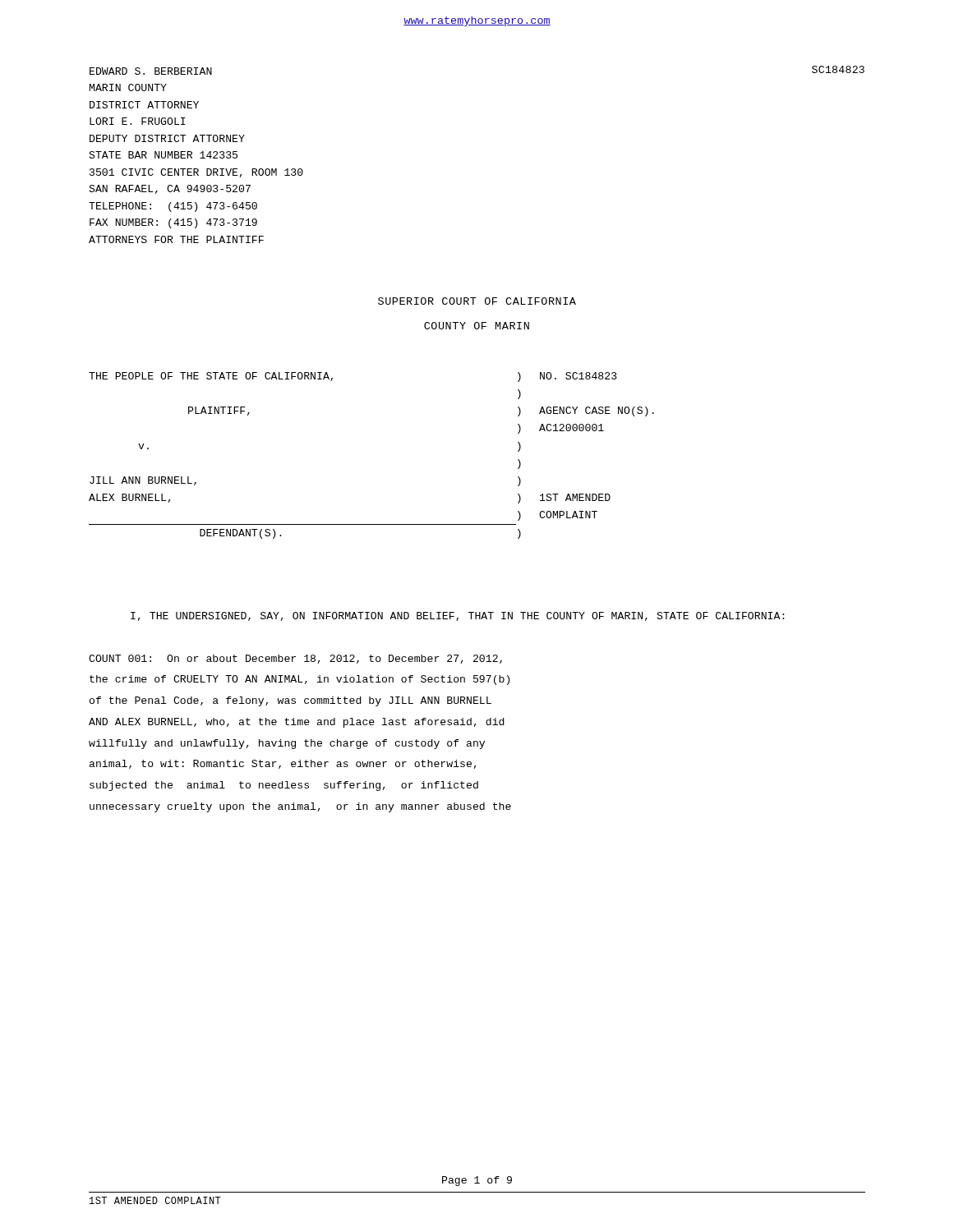Click where it says "COUNTY OF MARIN"
The width and height of the screenshot is (954, 1232).
tap(477, 326)
